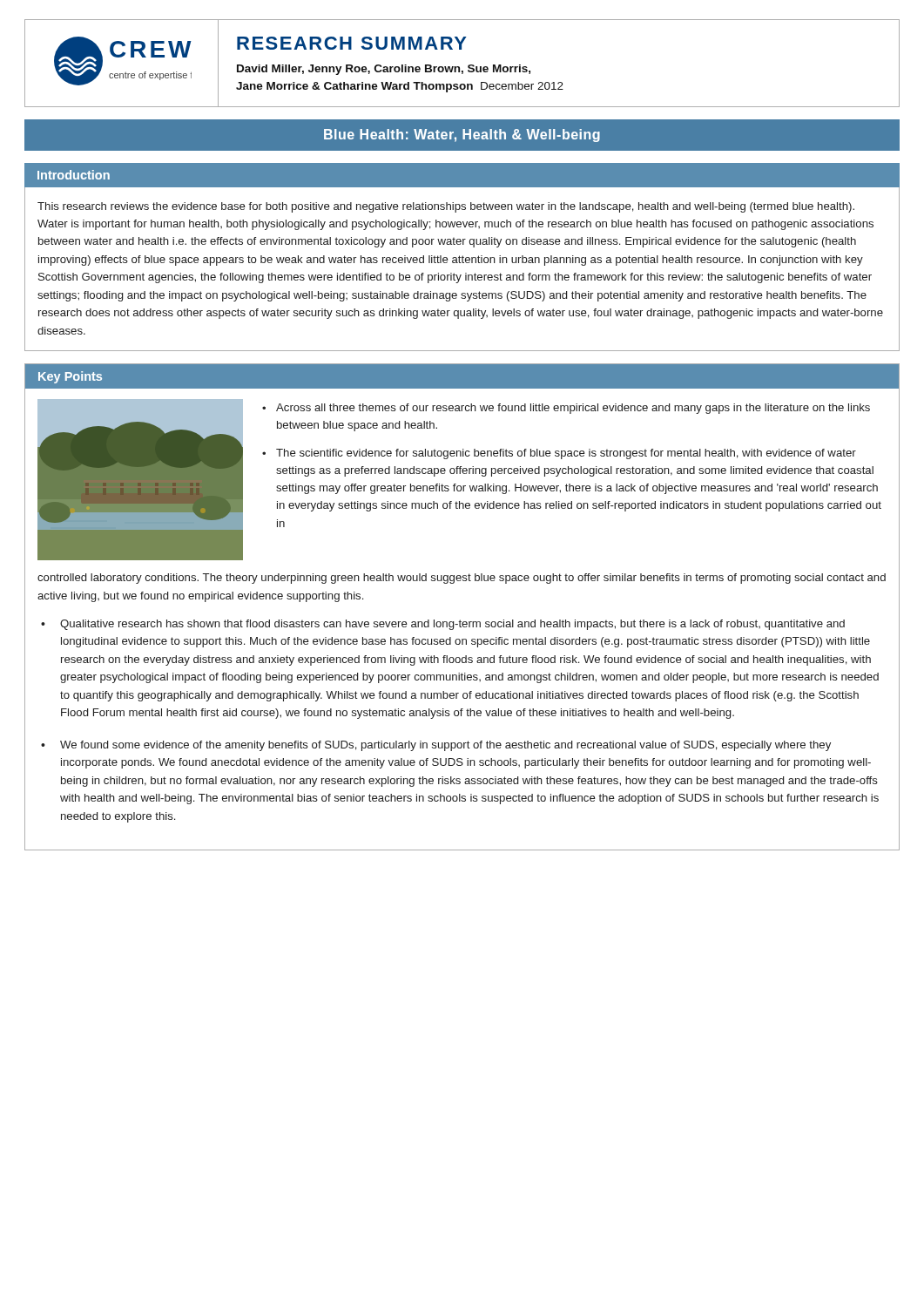Viewport: 924px width, 1307px height.
Task: Point to the region starting "• The scientific"
Action: 574,488
